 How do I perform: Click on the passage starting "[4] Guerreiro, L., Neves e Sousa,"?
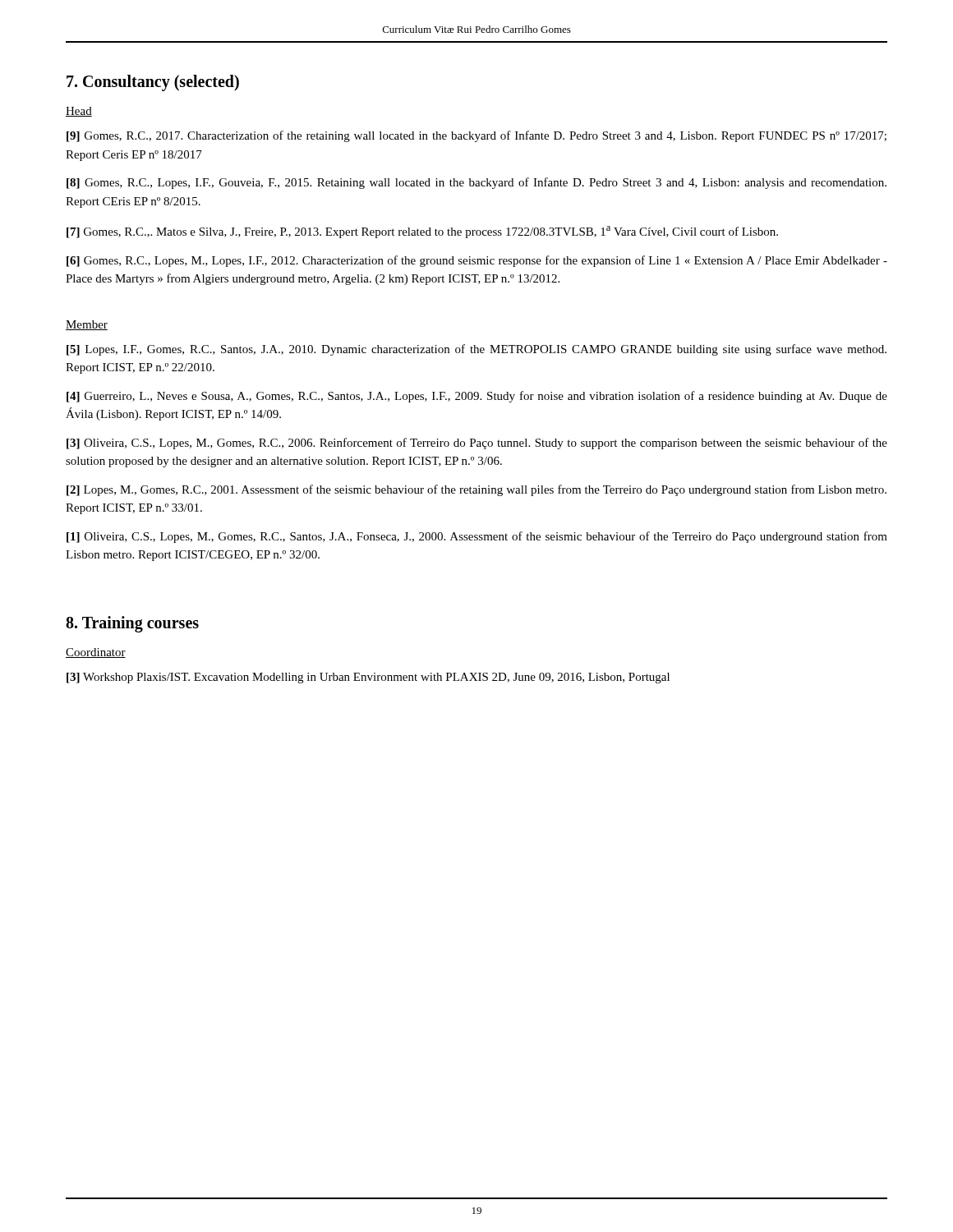(x=476, y=405)
